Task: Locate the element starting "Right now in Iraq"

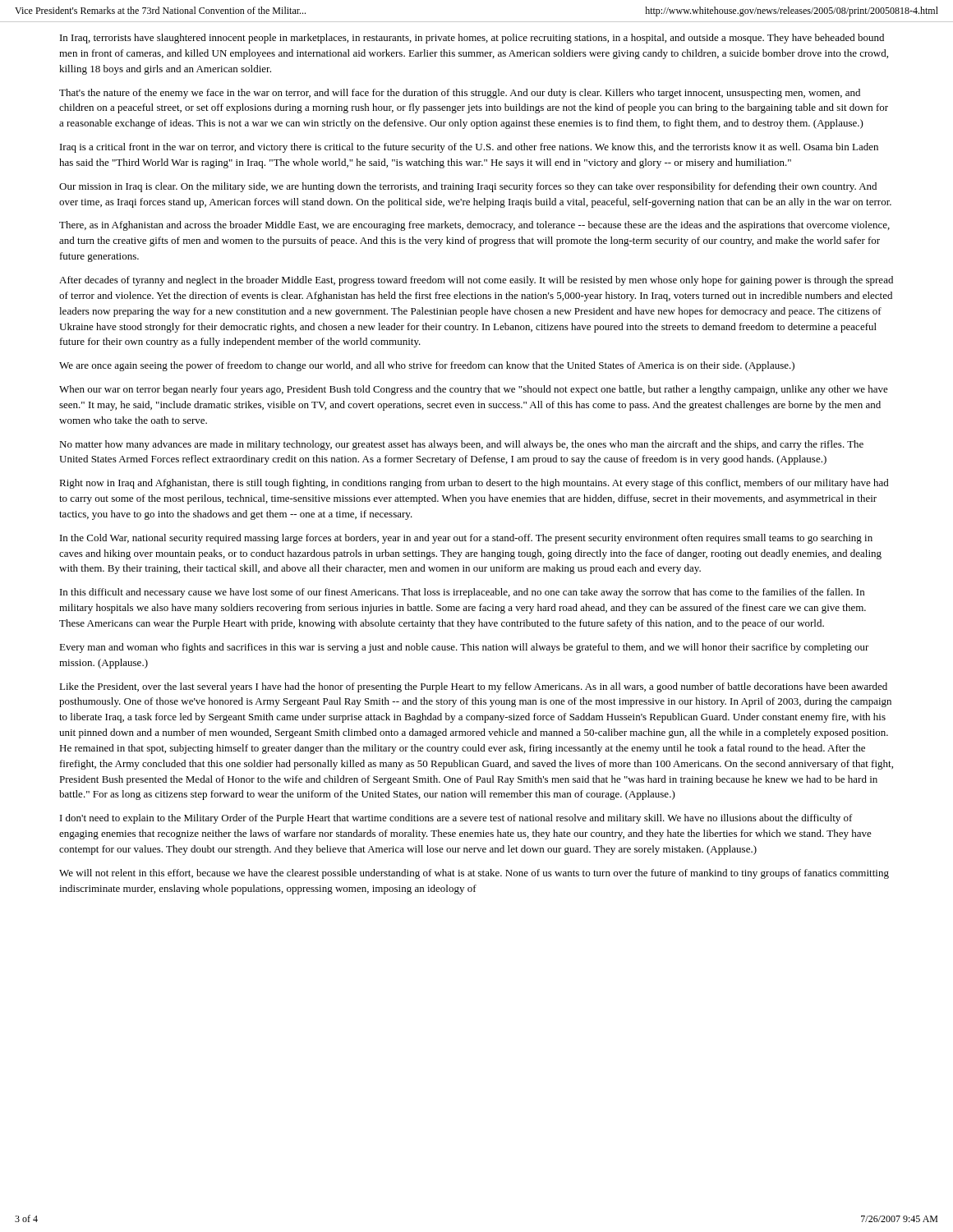Action: click(x=474, y=498)
